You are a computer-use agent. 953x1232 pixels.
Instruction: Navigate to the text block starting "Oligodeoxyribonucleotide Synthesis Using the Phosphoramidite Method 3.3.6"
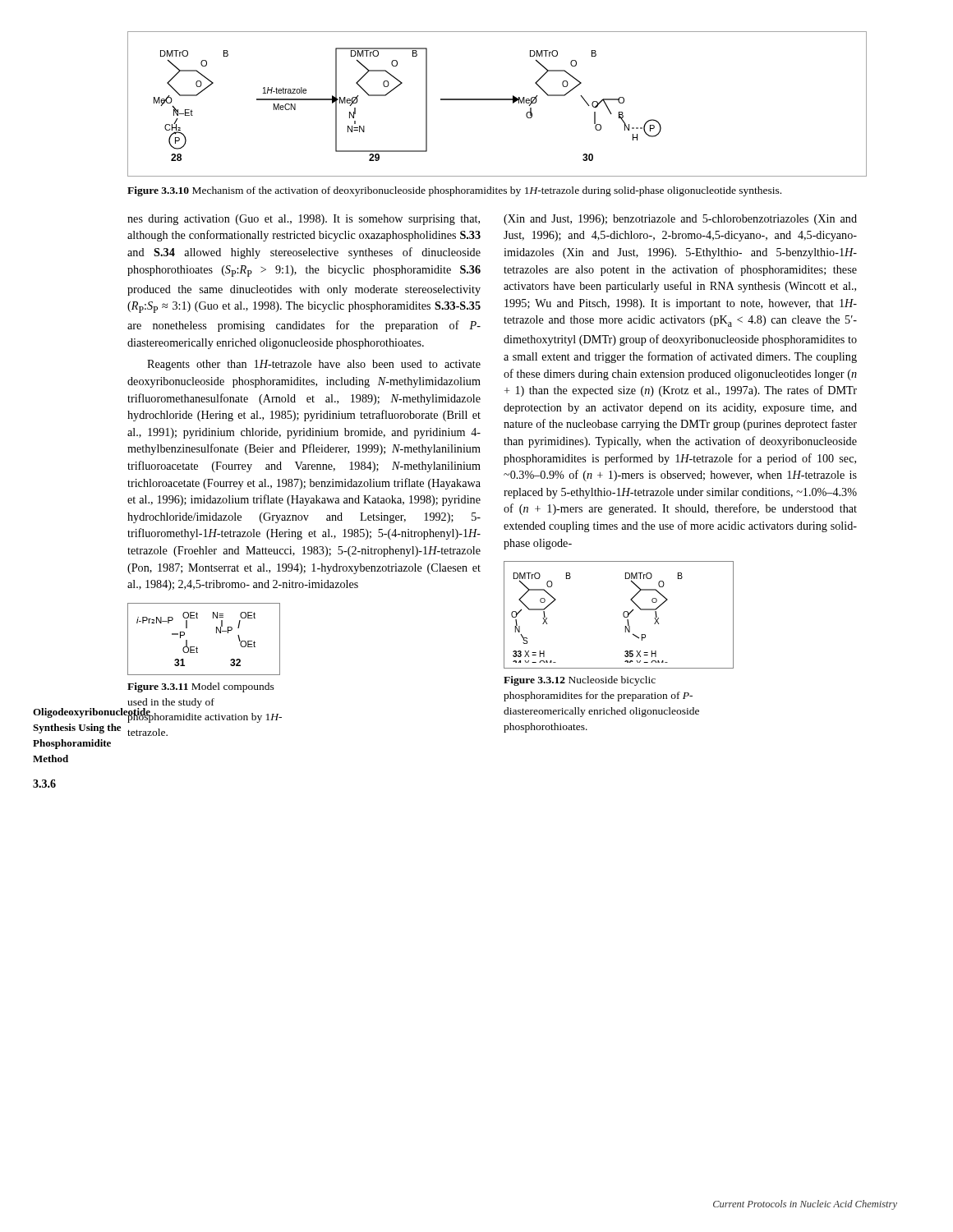[x=77, y=749]
